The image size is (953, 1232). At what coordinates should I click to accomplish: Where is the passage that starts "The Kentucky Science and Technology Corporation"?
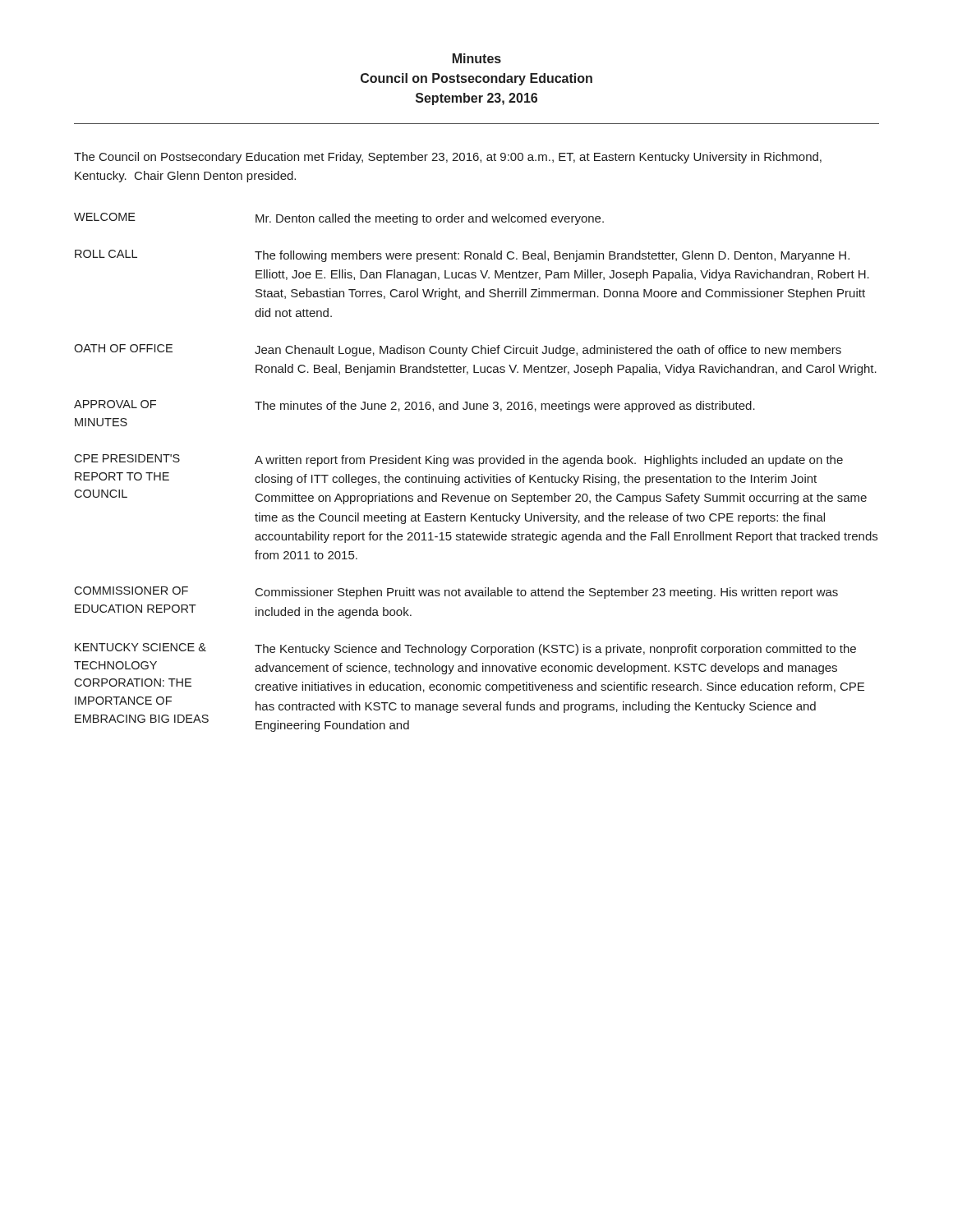pos(560,686)
